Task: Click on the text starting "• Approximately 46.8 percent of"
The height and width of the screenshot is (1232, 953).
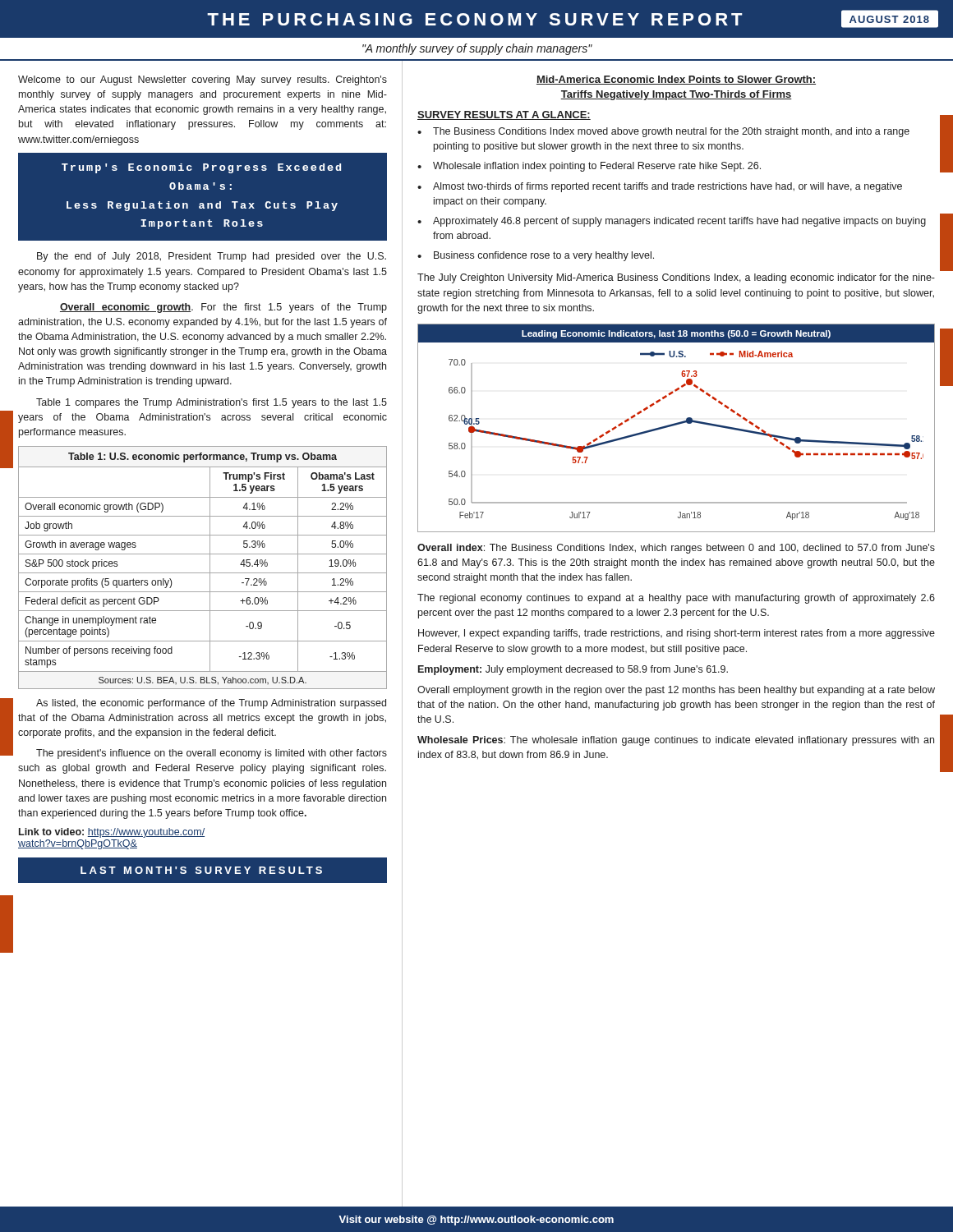Action: coord(676,229)
